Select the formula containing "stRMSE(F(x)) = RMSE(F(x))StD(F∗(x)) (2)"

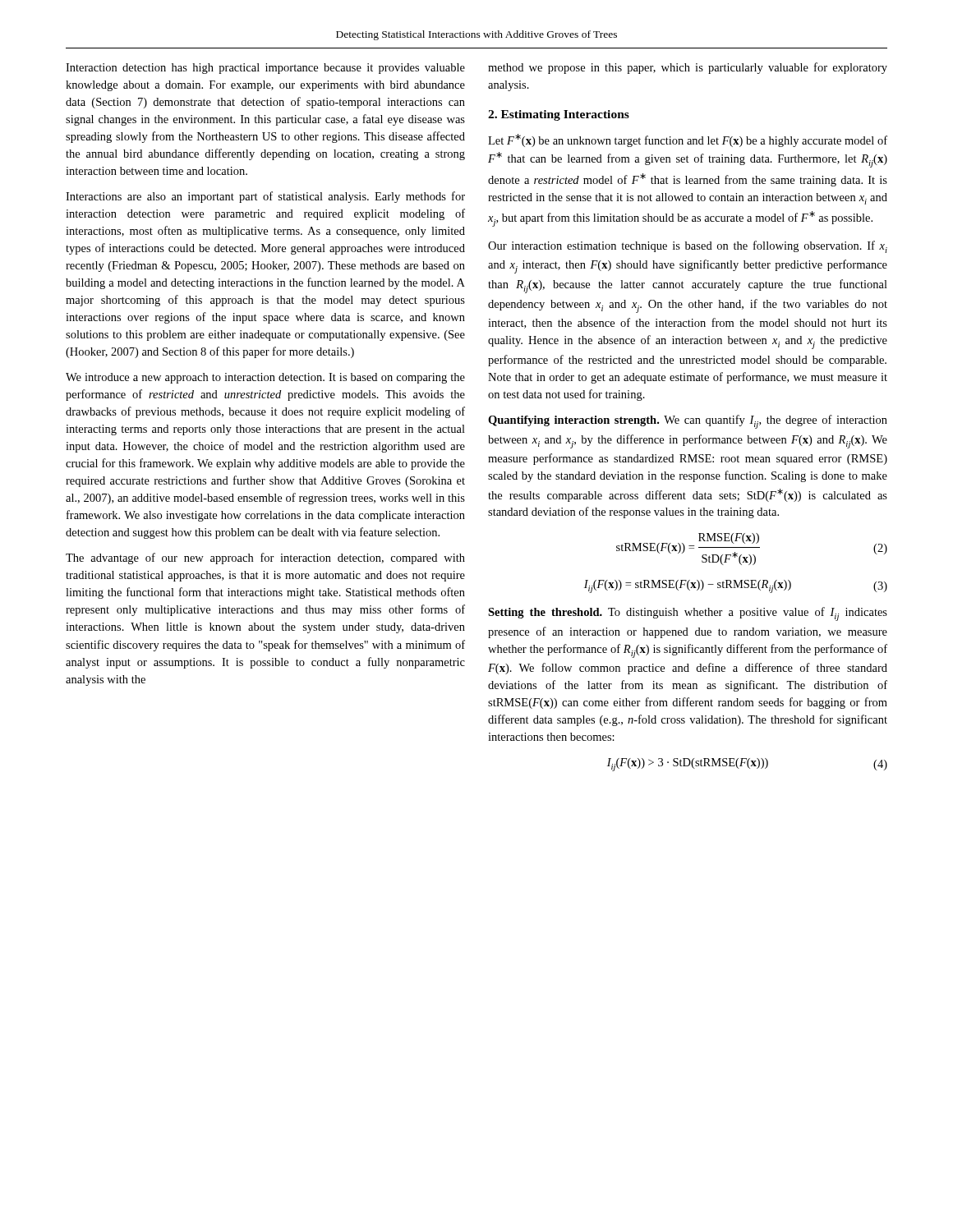(688, 548)
